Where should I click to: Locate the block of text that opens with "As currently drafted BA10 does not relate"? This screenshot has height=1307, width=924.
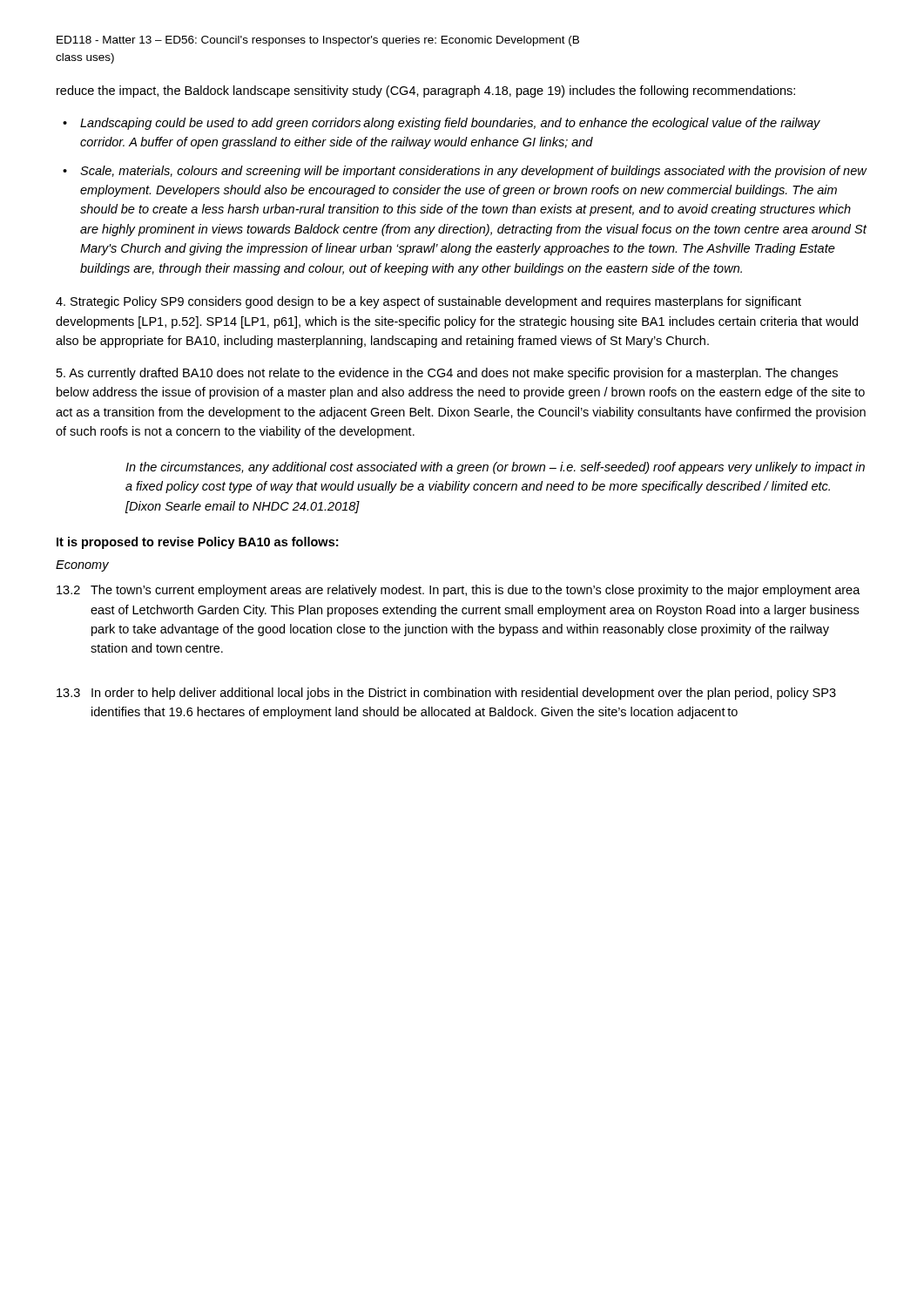[x=461, y=402]
